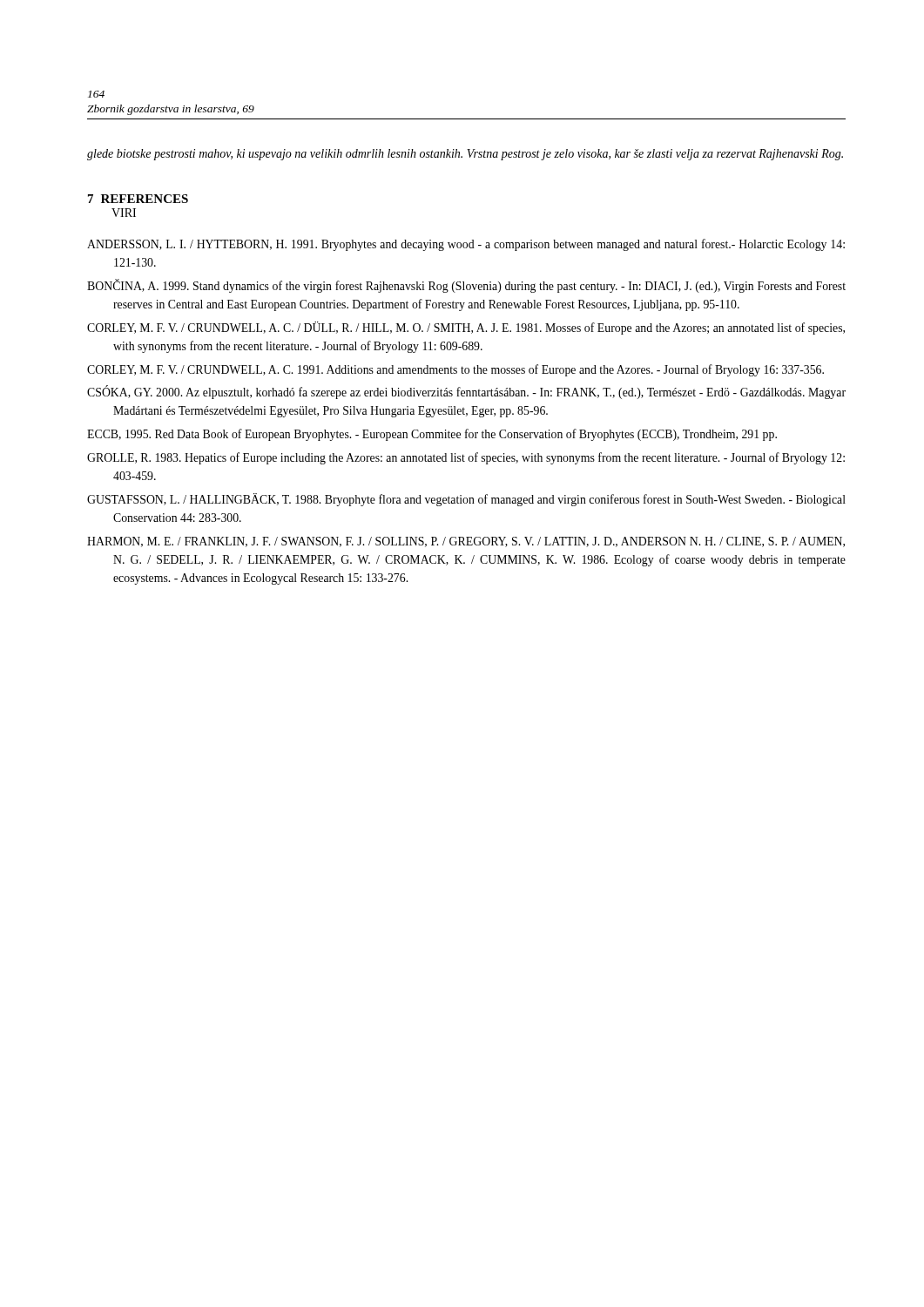This screenshot has width=924, height=1307.
Task: Locate the section header containing "7REFERENCES VIRI"
Action: point(138,199)
